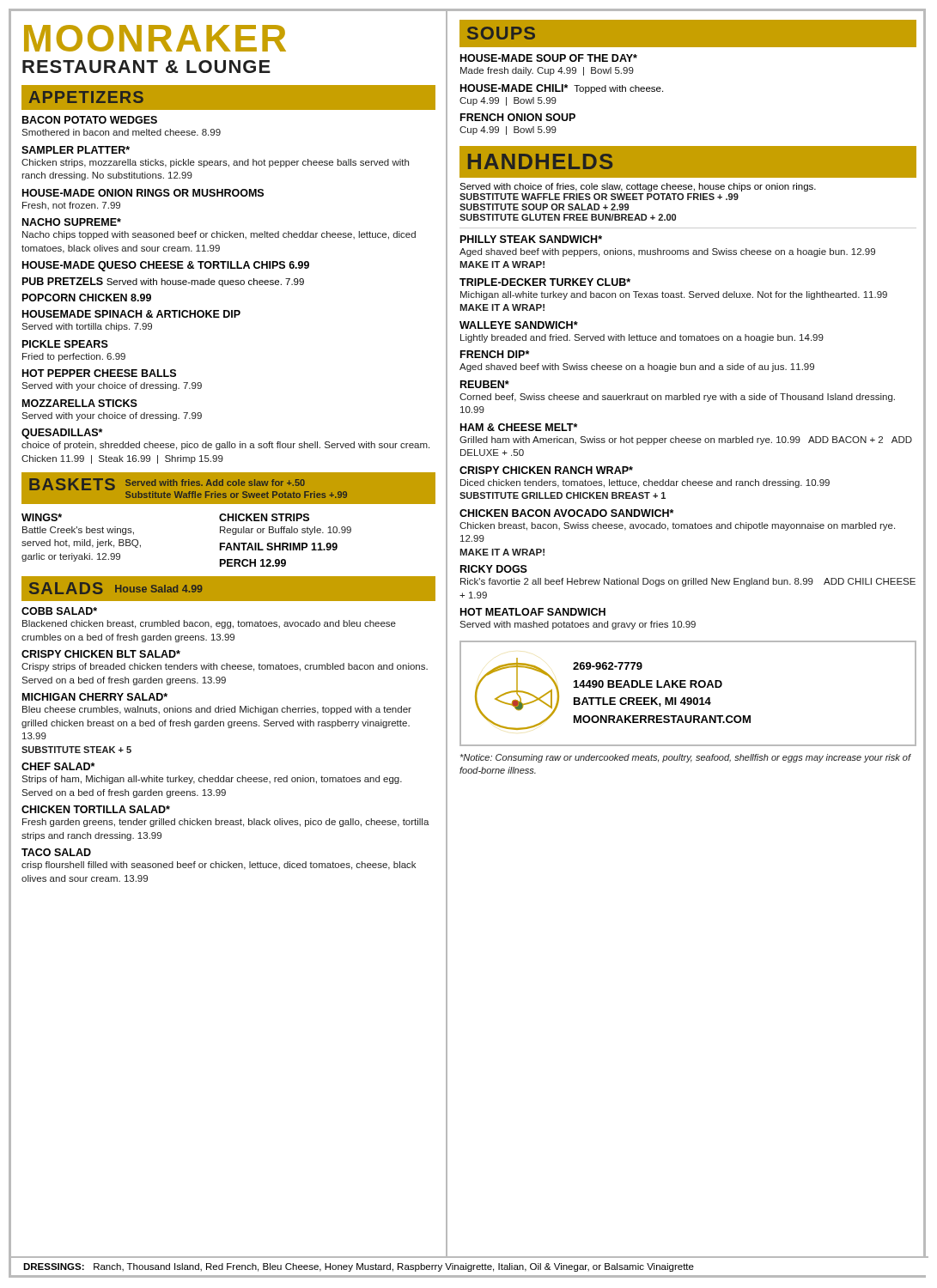Find the block on this page that starts "PHILLY STEAK SANDWICH* Aged shaved beef with"
The image size is (937, 1288).
688,253
